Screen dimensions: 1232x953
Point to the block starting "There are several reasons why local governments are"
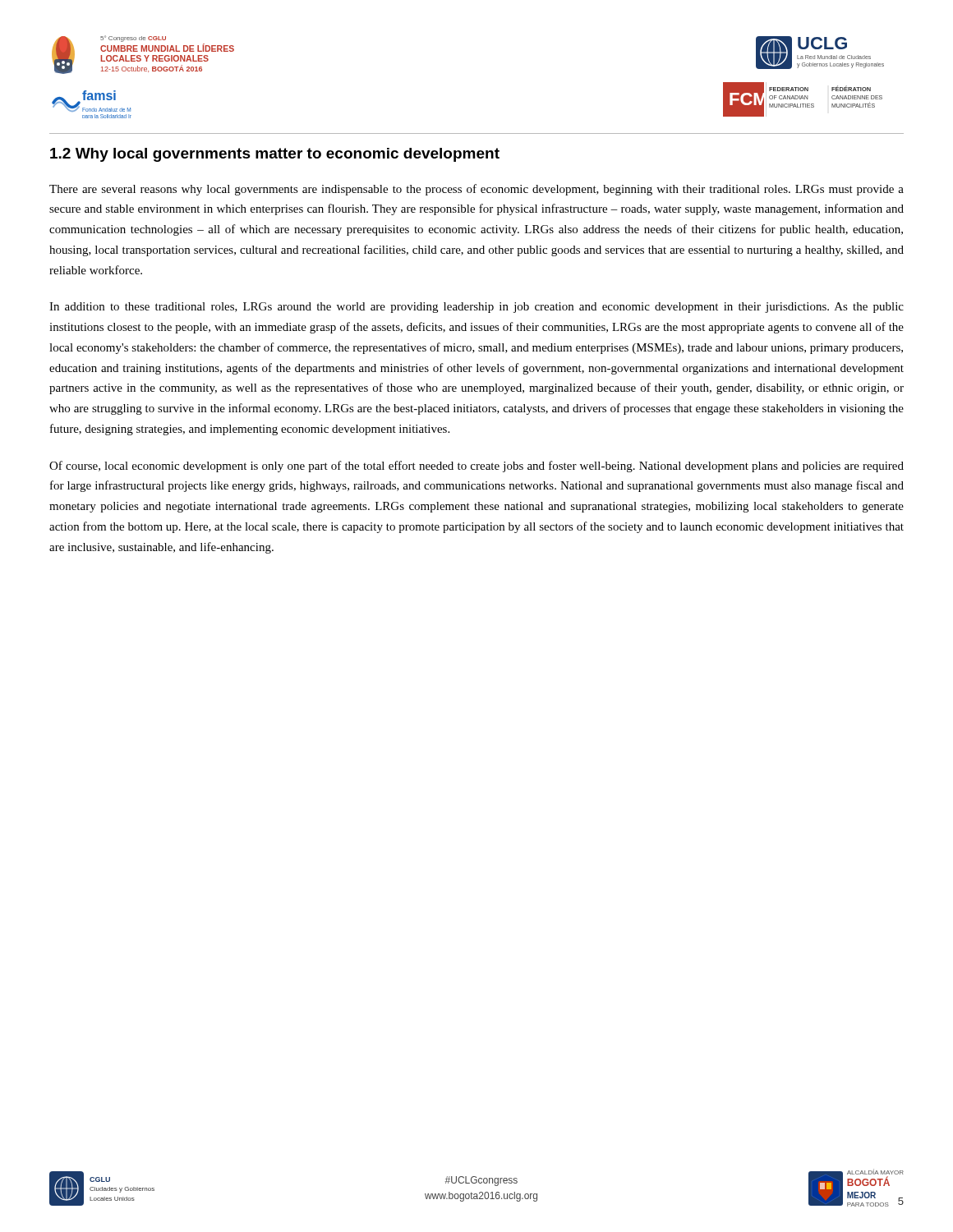[x=476, y=229]
